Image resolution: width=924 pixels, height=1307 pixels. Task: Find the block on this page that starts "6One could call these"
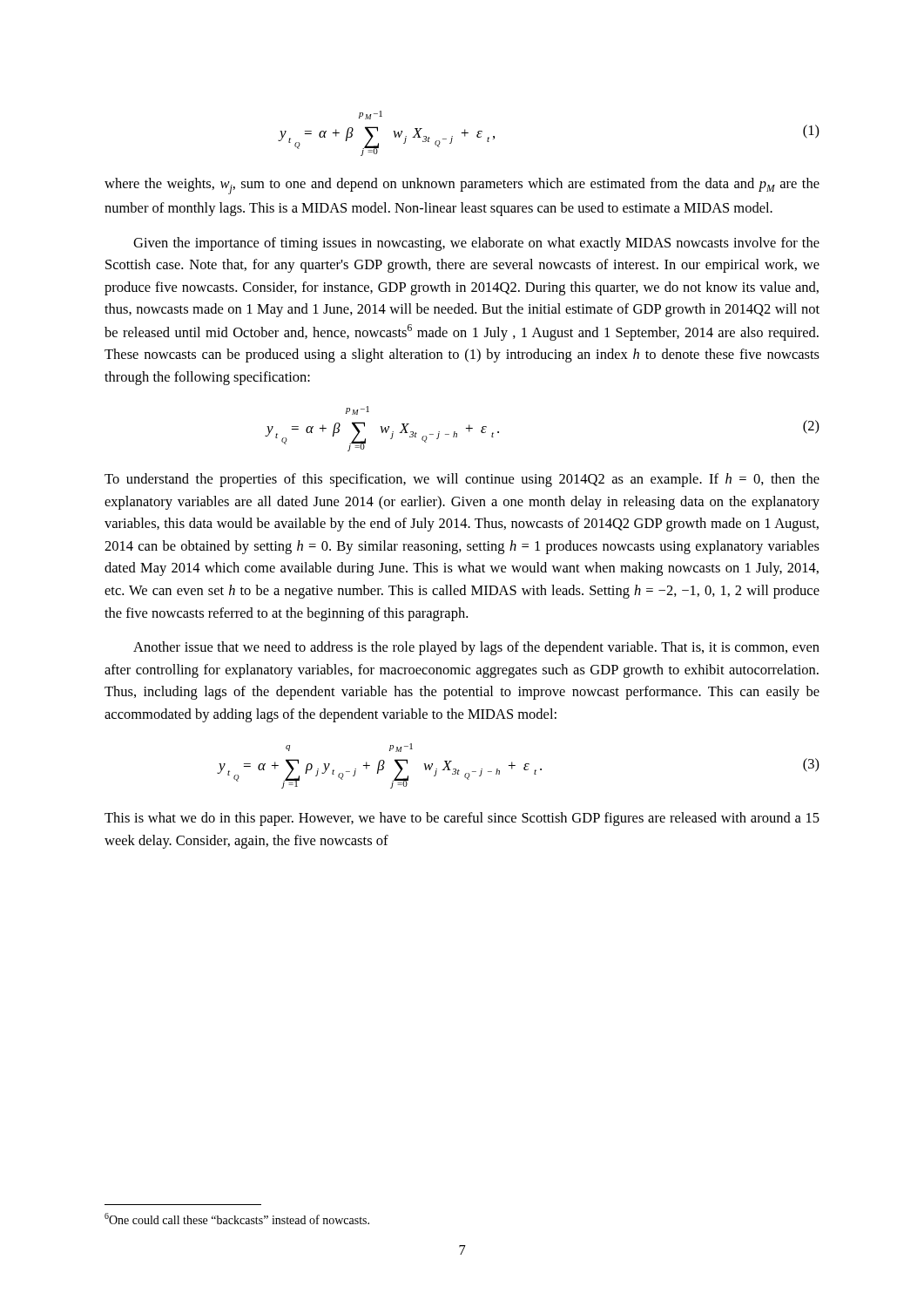point(237,1219)
